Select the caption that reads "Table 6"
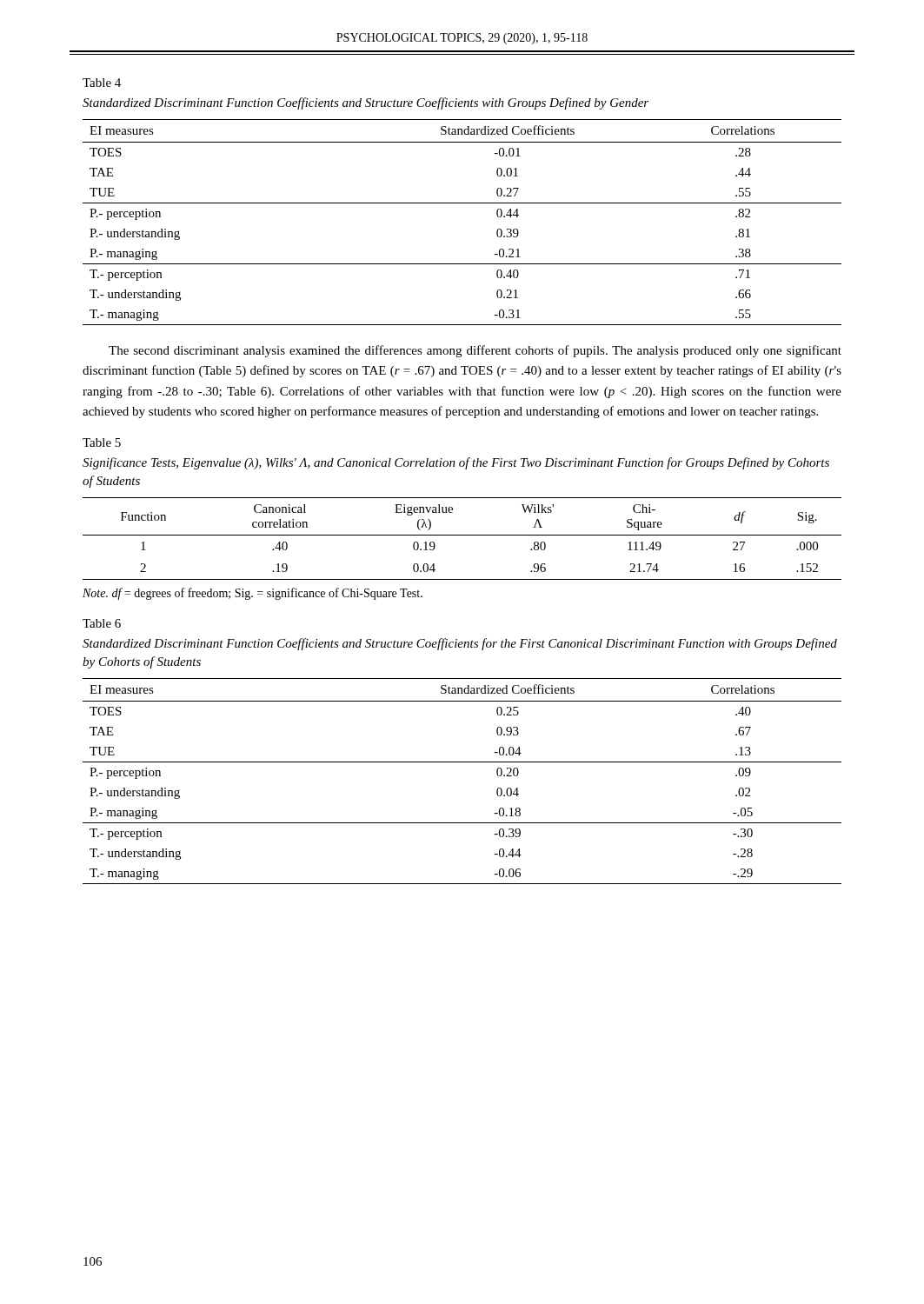The width and height of the screenshot is (924, 1304). pos(102,623)
